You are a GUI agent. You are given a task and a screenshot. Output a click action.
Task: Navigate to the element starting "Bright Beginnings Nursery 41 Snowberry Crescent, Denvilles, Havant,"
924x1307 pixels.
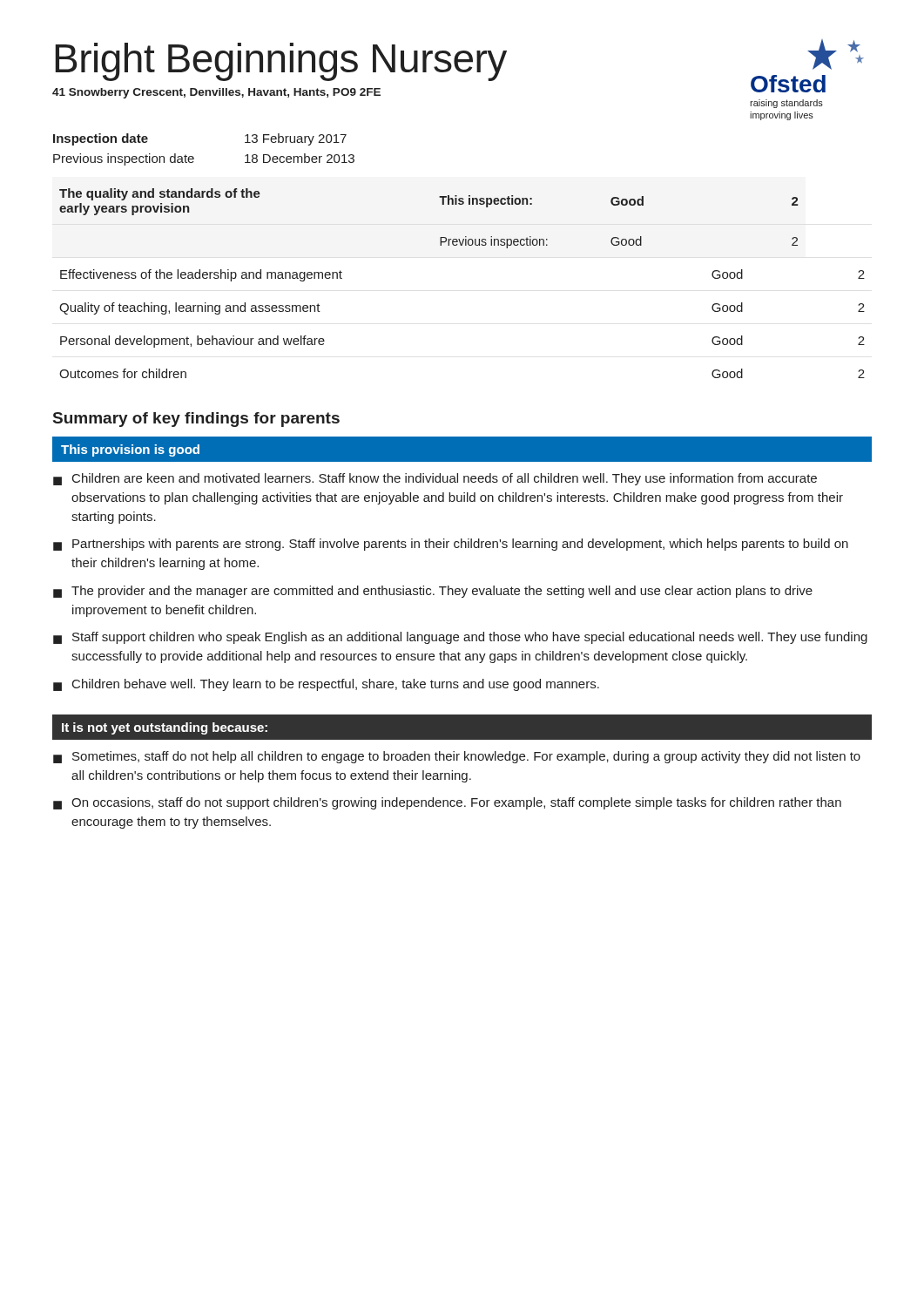tap(391, 67)
